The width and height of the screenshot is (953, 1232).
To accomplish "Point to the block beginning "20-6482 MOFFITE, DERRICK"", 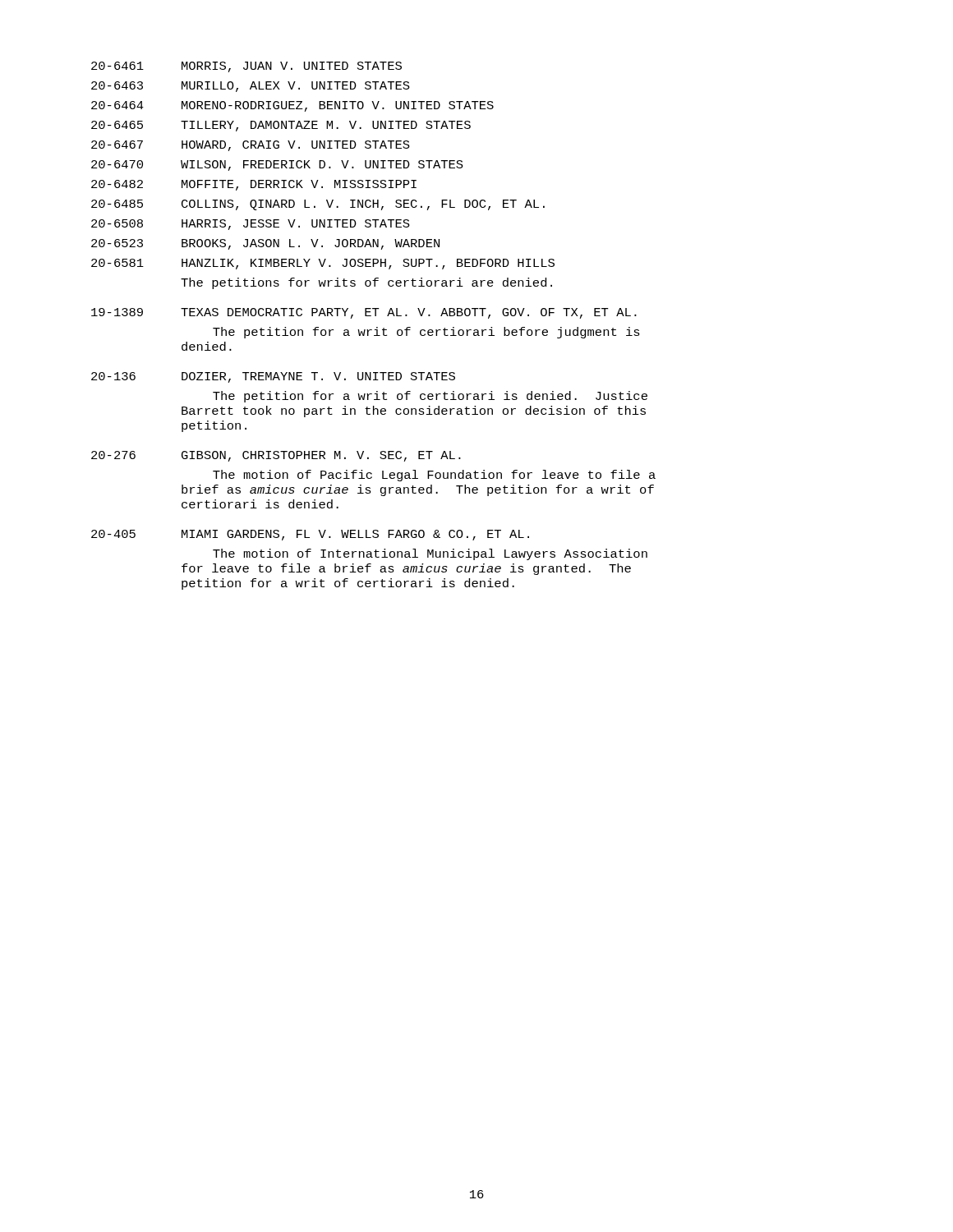I will pyautogui.click(x=254, y=185).
